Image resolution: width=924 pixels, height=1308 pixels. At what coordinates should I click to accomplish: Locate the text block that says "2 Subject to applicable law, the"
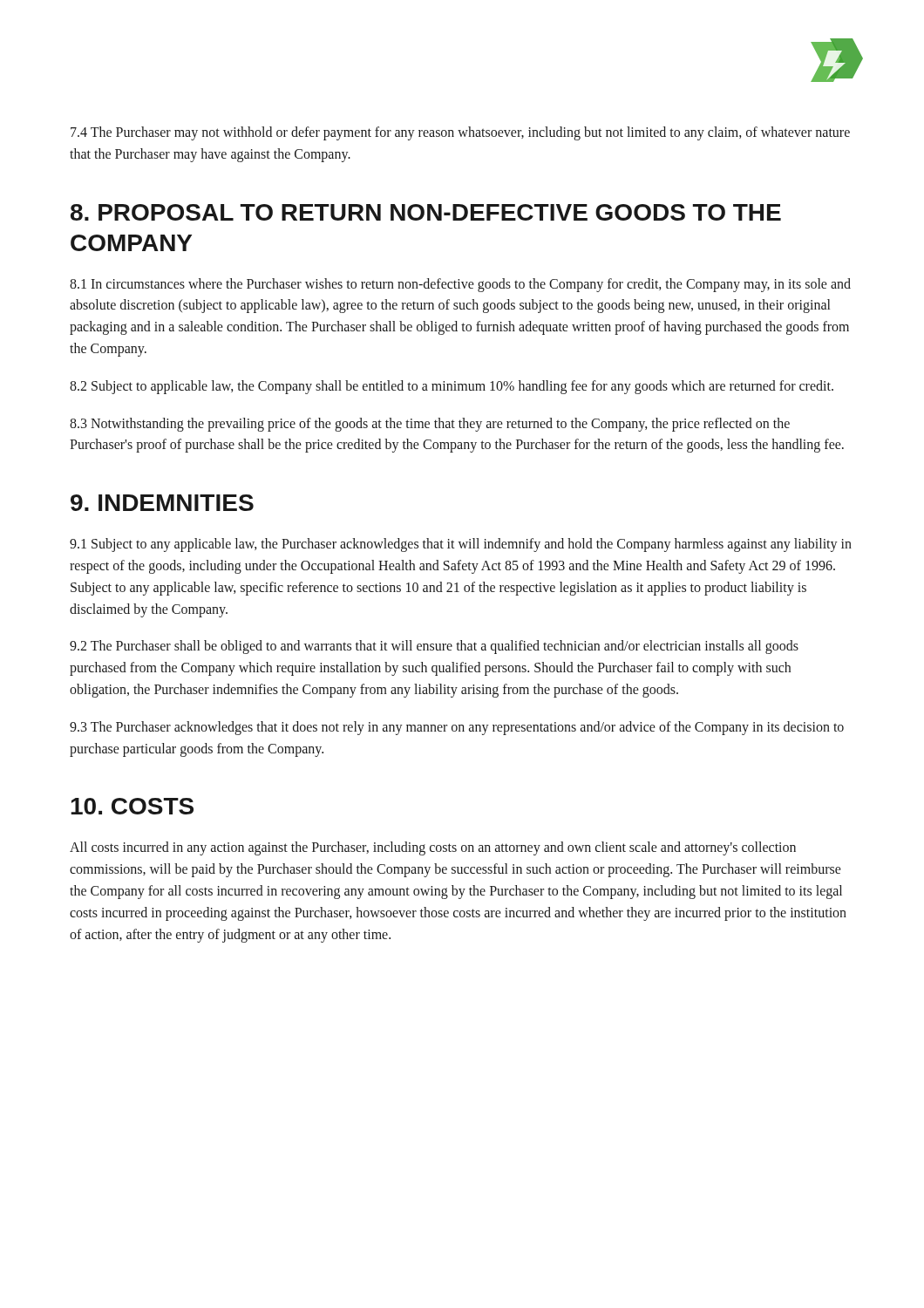452,386
